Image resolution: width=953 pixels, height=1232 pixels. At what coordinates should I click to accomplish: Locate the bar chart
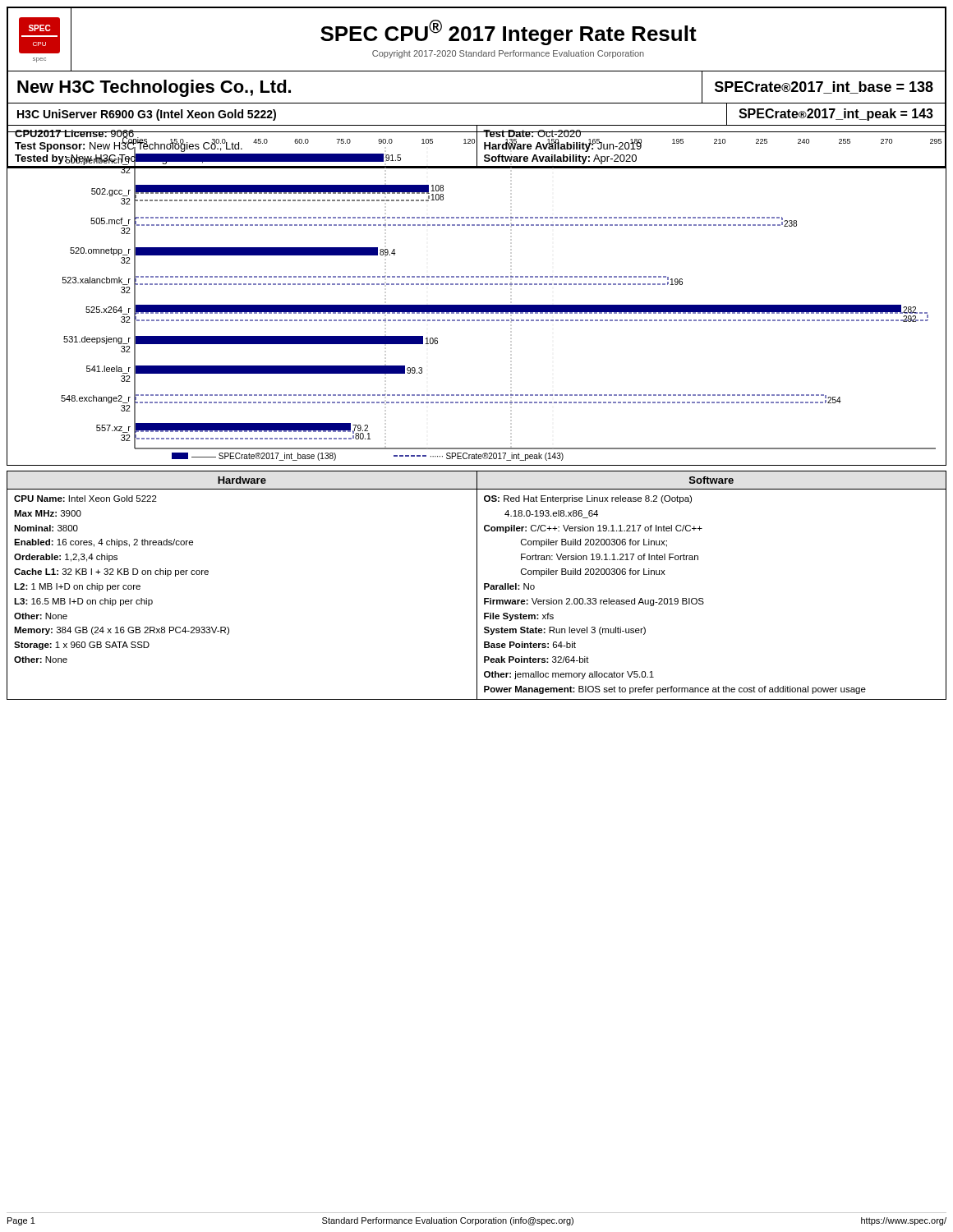tap(476, 299)
